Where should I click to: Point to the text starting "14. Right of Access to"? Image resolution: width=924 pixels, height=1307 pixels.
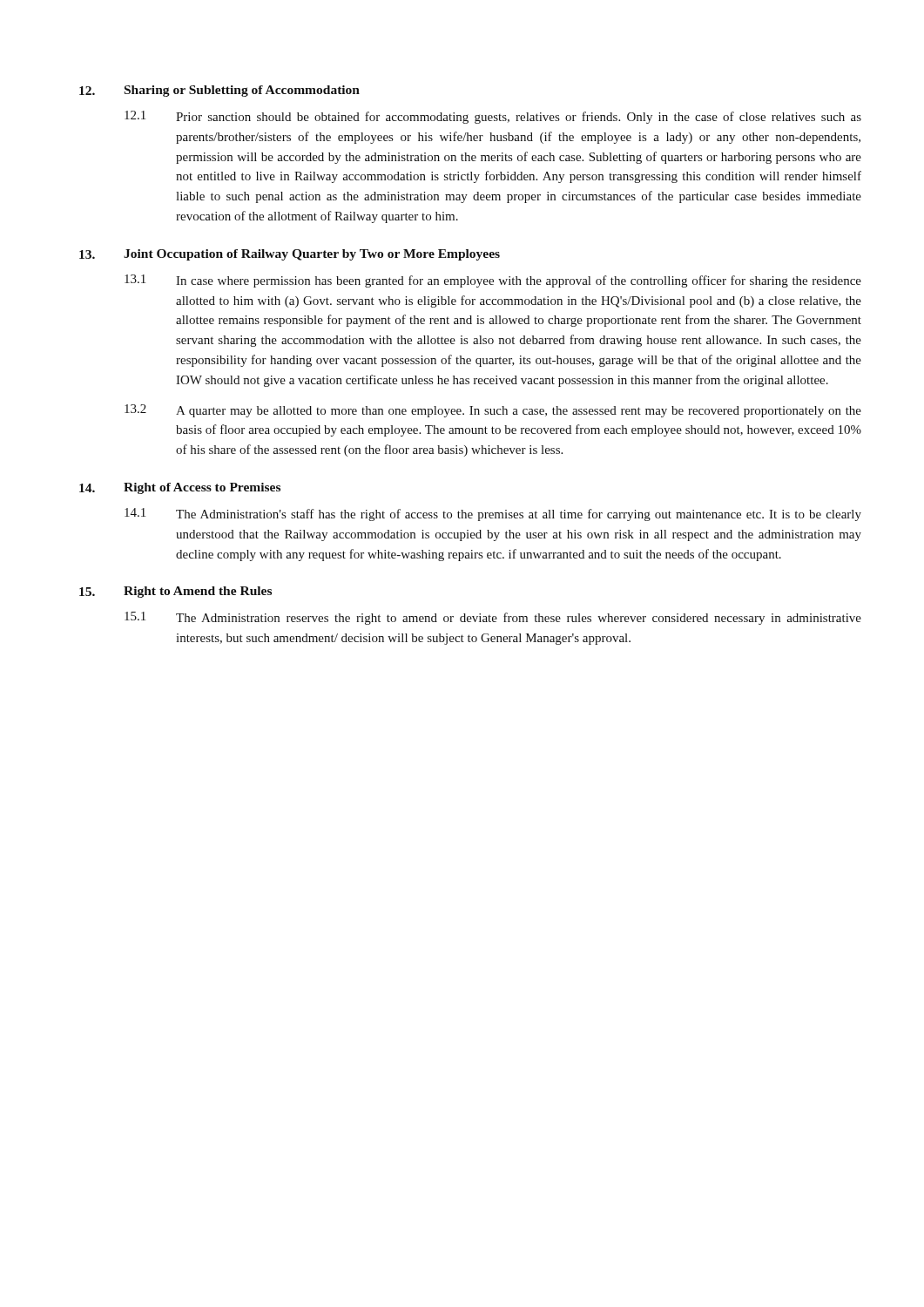click(180, 487)
